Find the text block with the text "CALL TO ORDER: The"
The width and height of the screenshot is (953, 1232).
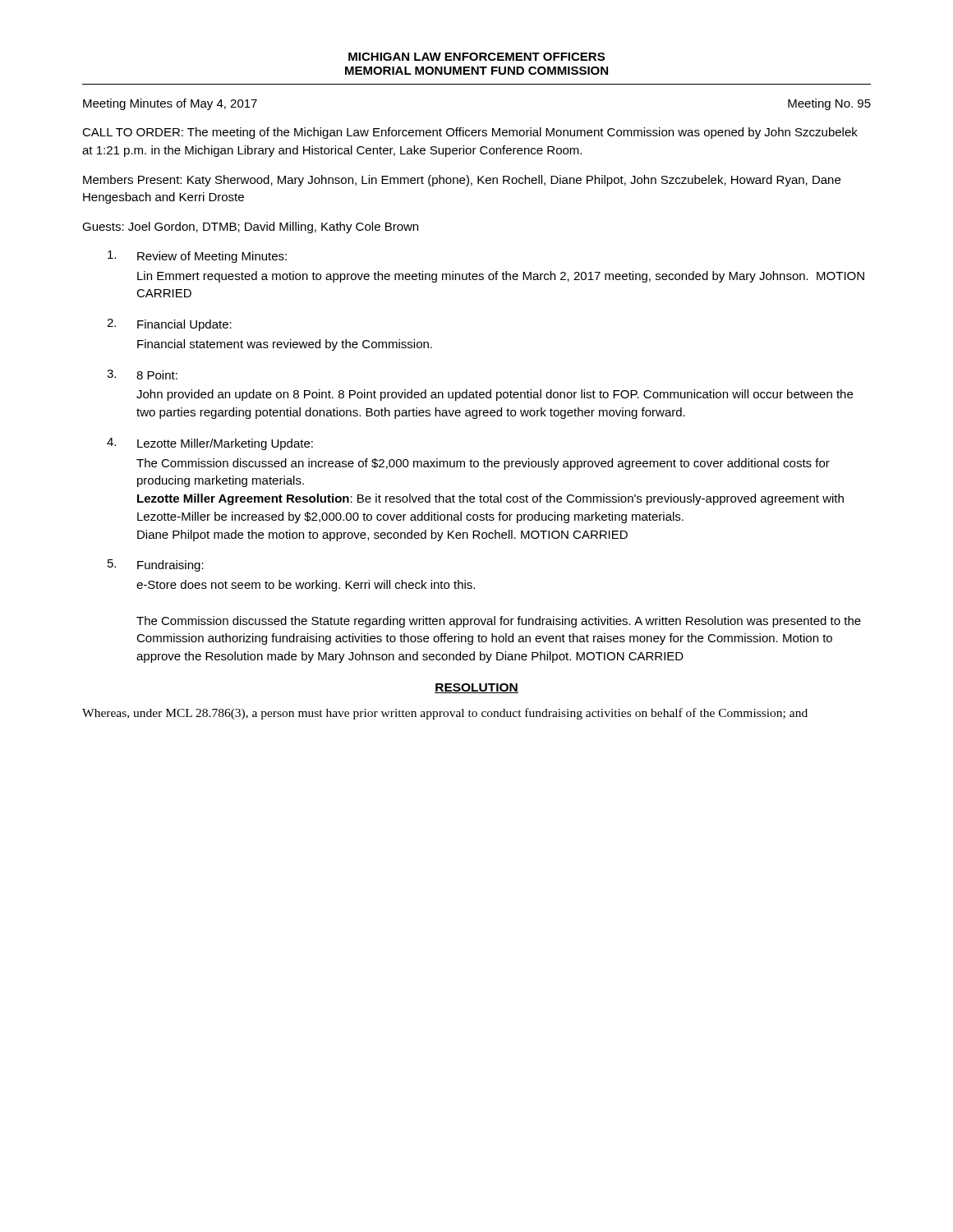(470, 141)
